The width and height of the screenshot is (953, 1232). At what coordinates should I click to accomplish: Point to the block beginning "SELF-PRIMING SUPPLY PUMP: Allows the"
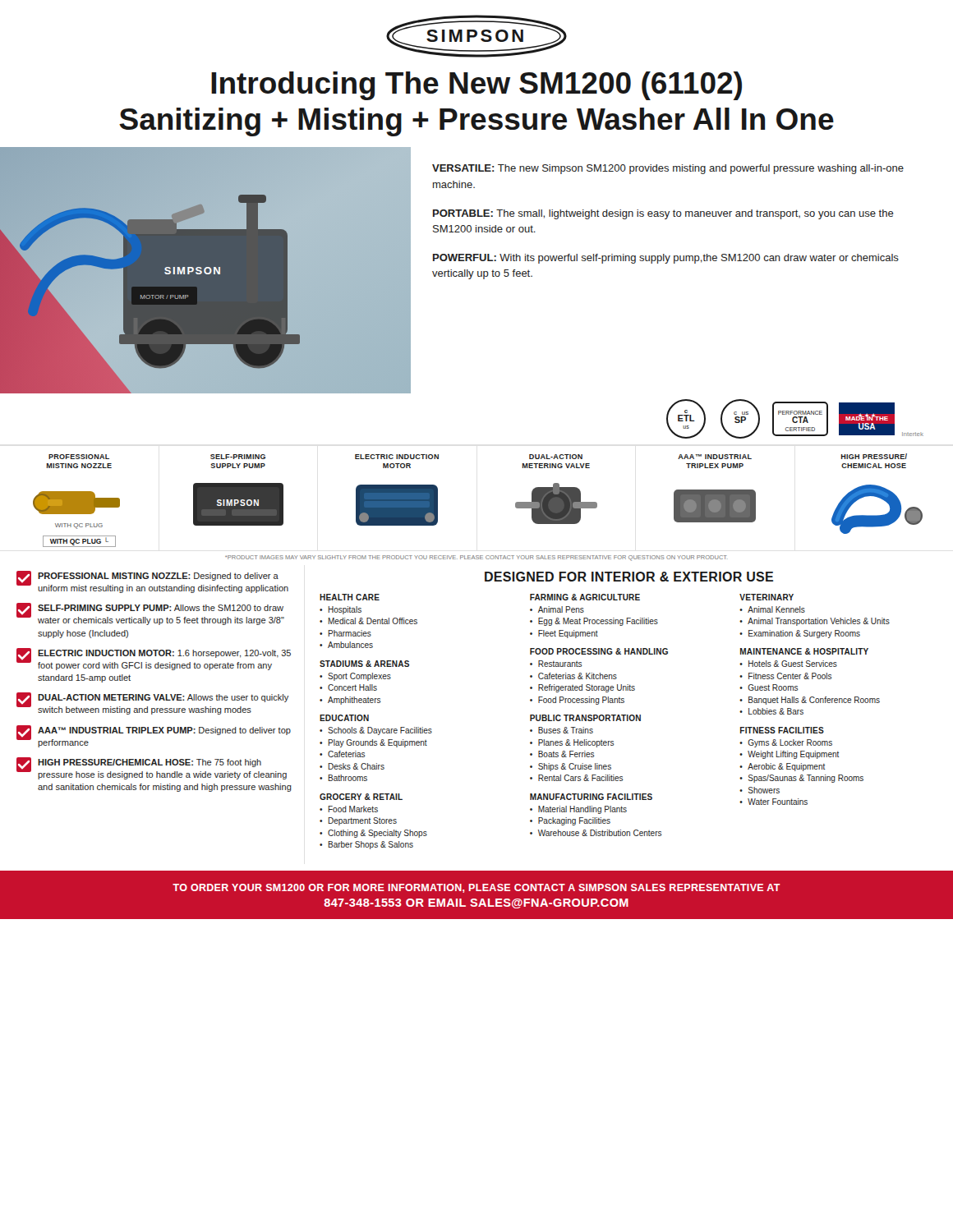(154, 621)
